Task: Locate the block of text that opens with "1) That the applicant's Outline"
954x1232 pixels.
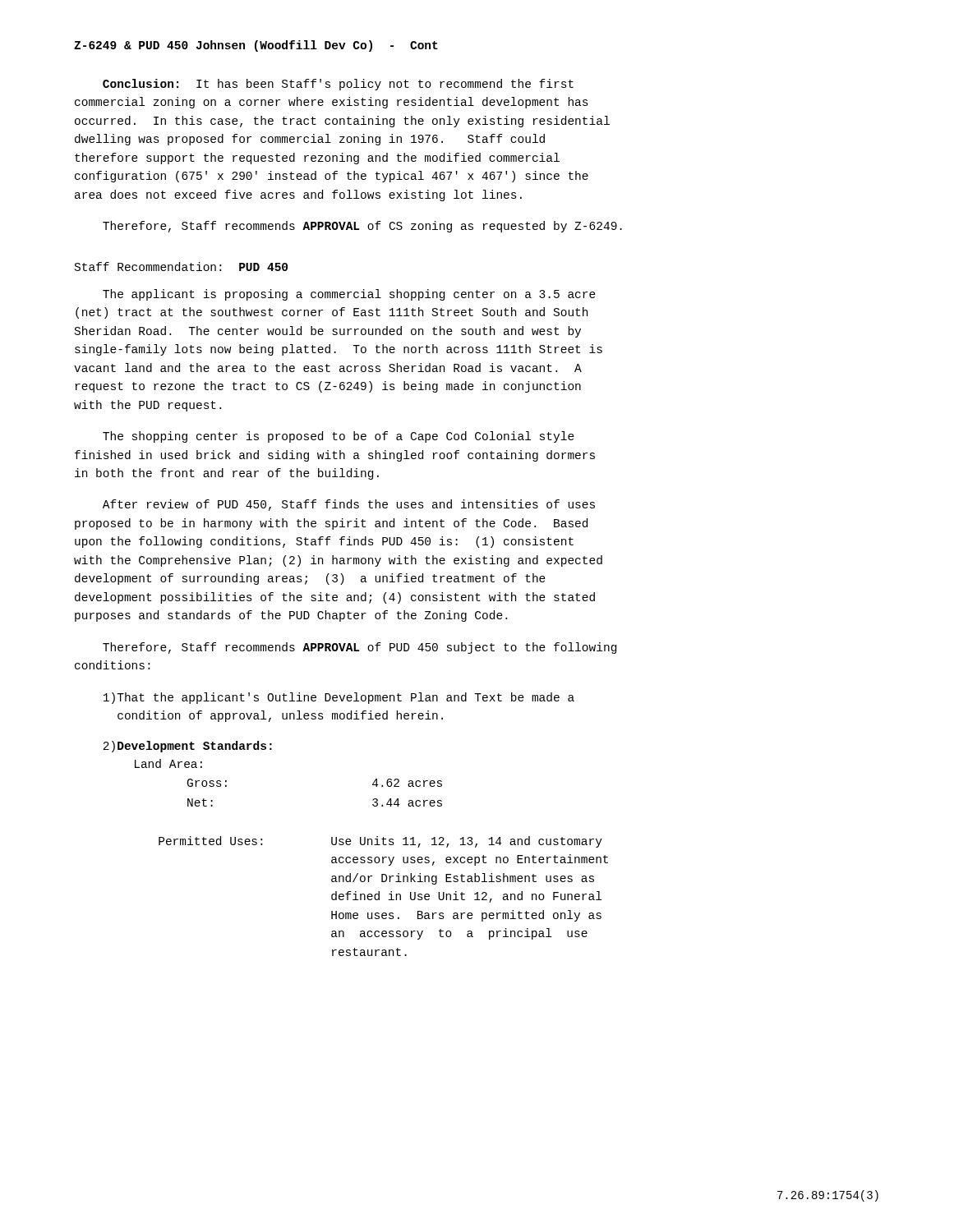Action: point(477,707)
